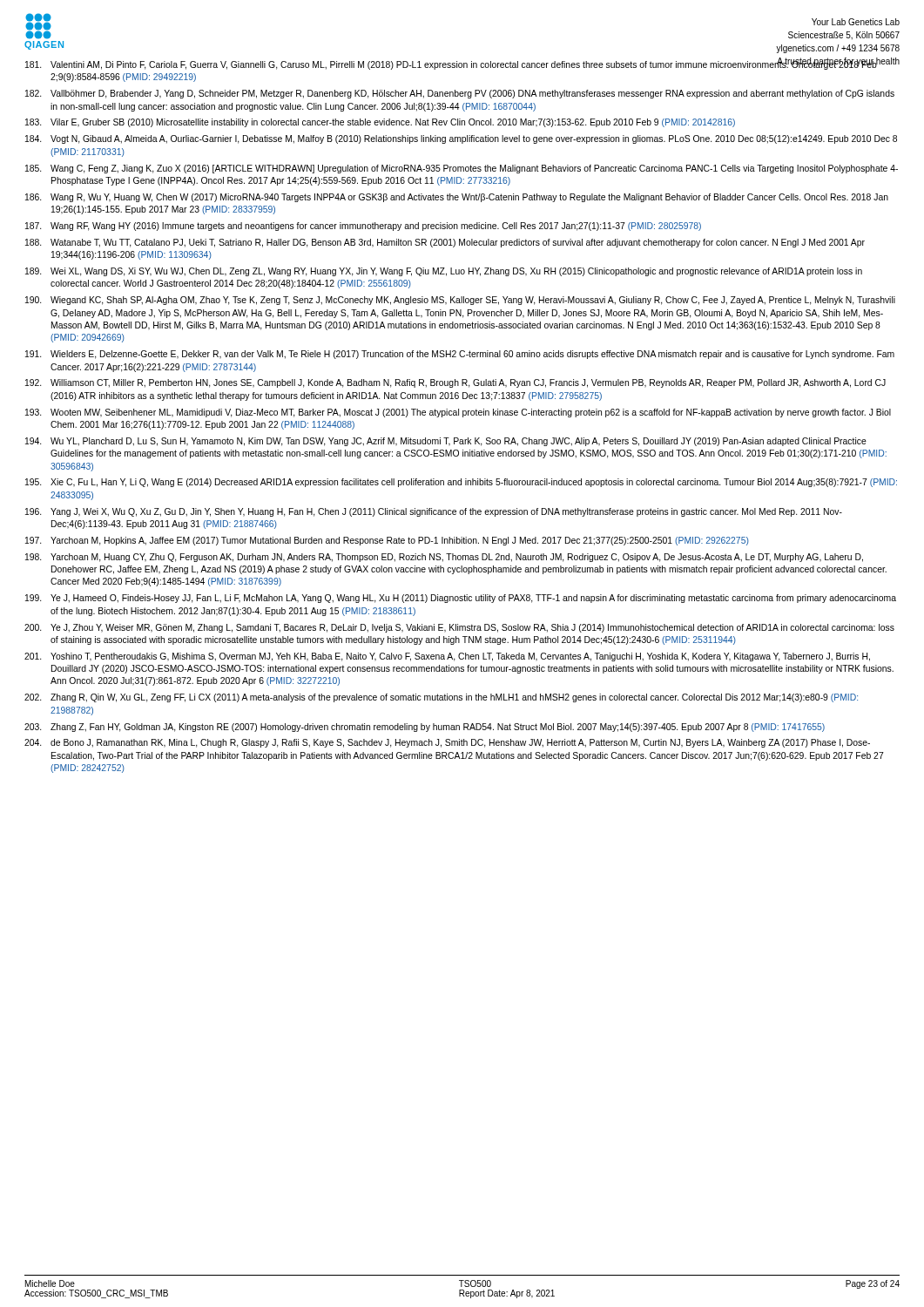Locate the list item that reads "190. Wiegand KC, Shah SP, Al-Agha"

[462, 320]
